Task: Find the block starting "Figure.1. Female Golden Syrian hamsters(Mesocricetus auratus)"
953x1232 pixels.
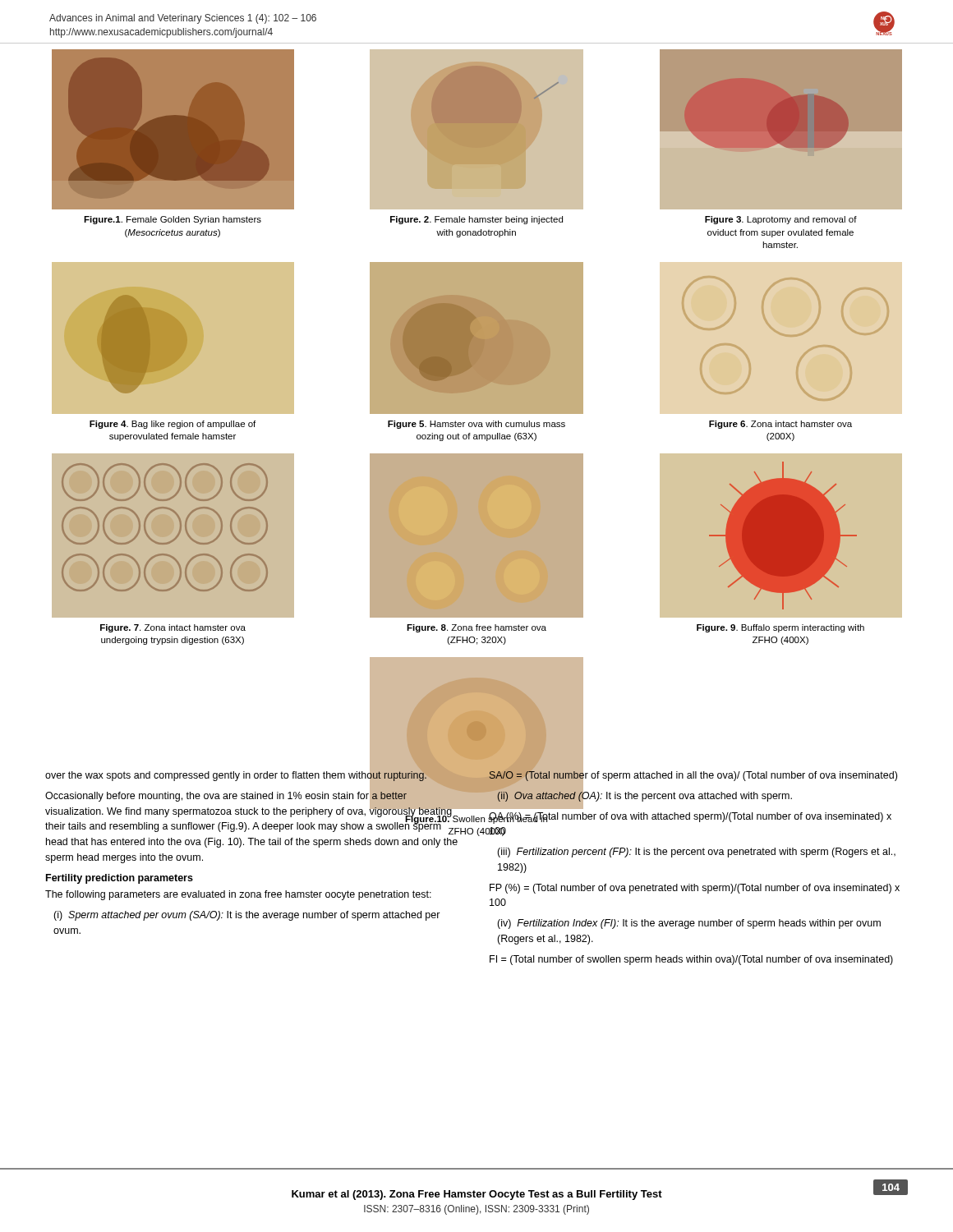Action: pyautogui.click(x=173, y=226)
